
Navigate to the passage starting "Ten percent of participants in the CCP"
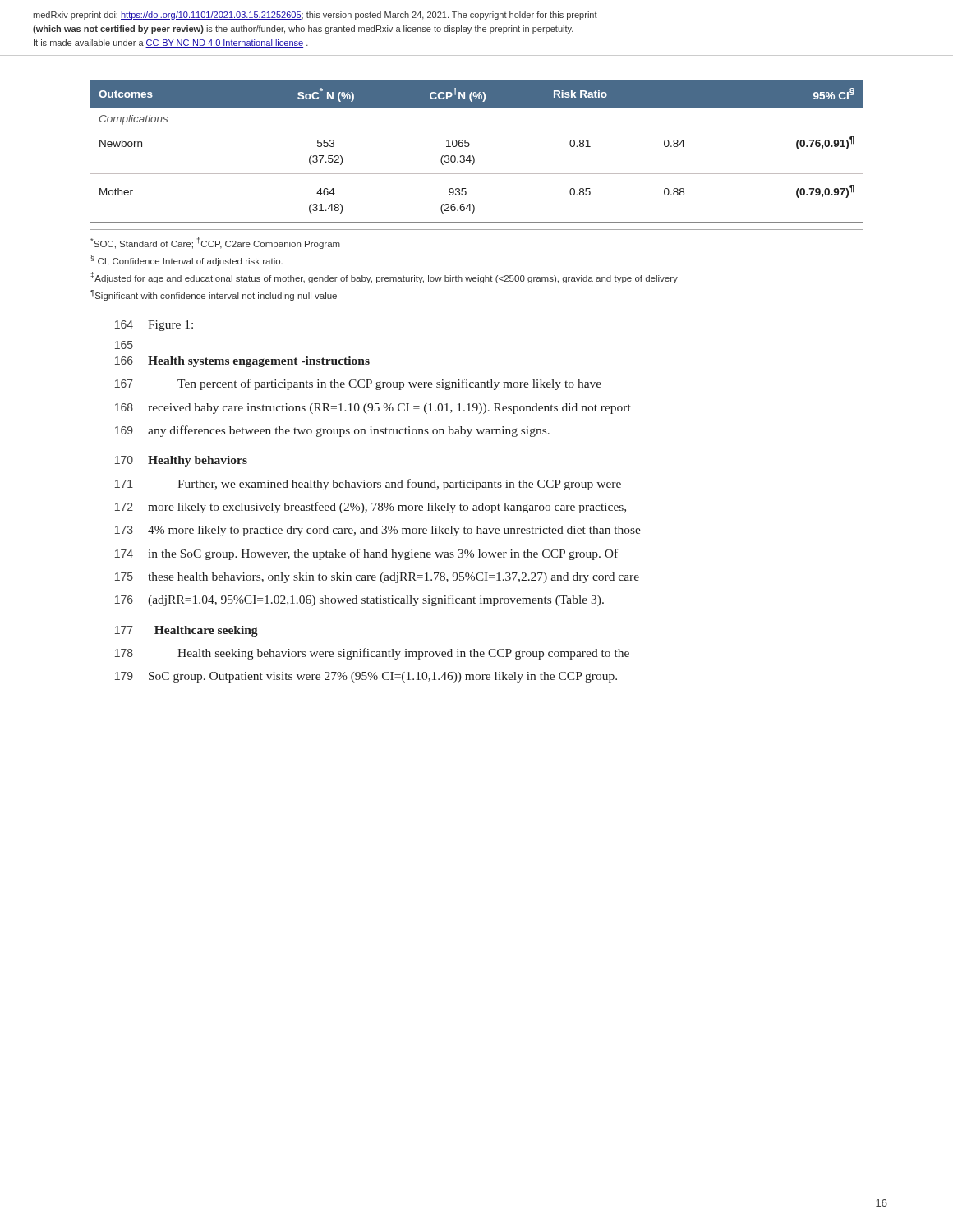coord(389,383)
